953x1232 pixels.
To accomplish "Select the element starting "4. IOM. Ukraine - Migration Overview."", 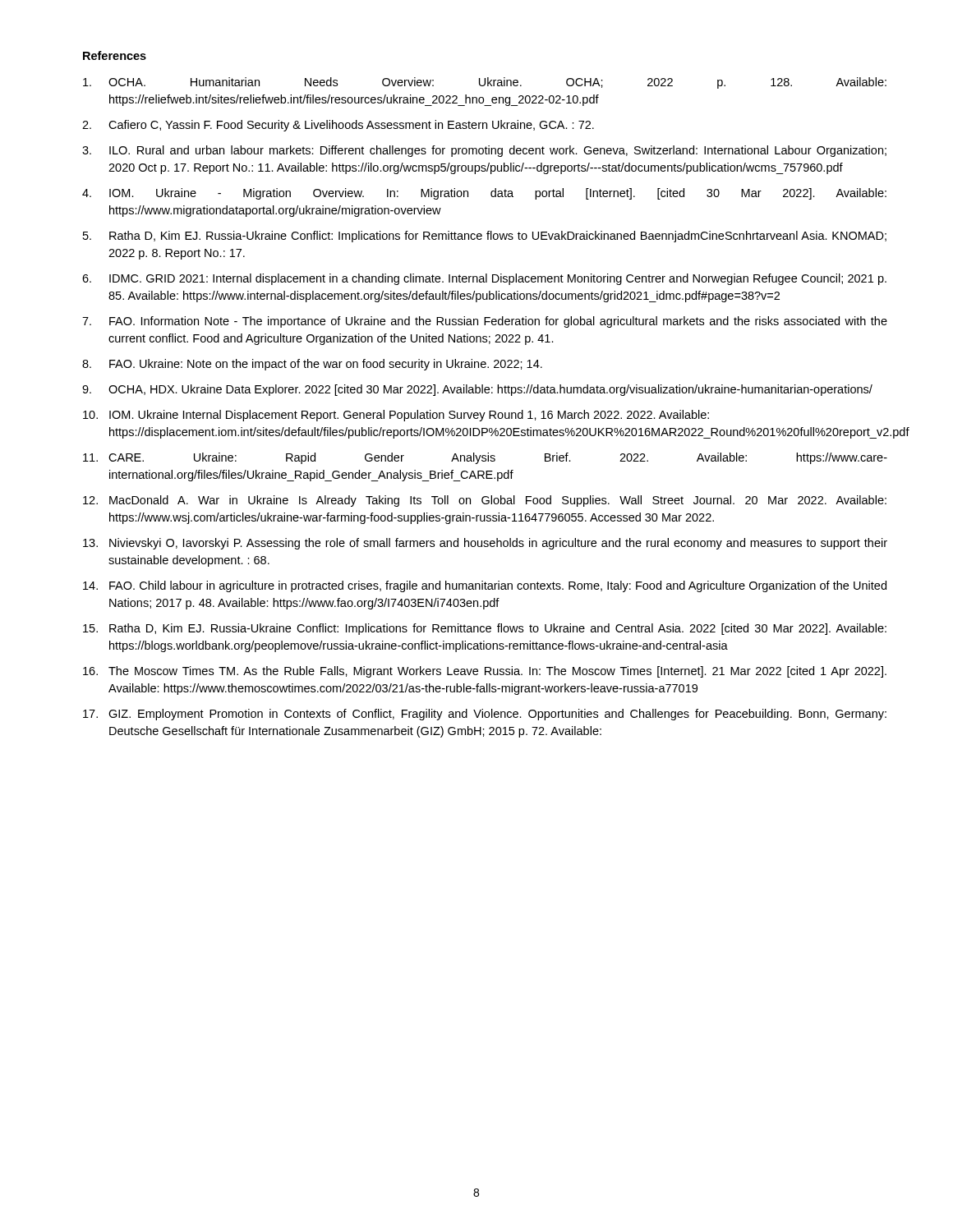I will [485, 202].
